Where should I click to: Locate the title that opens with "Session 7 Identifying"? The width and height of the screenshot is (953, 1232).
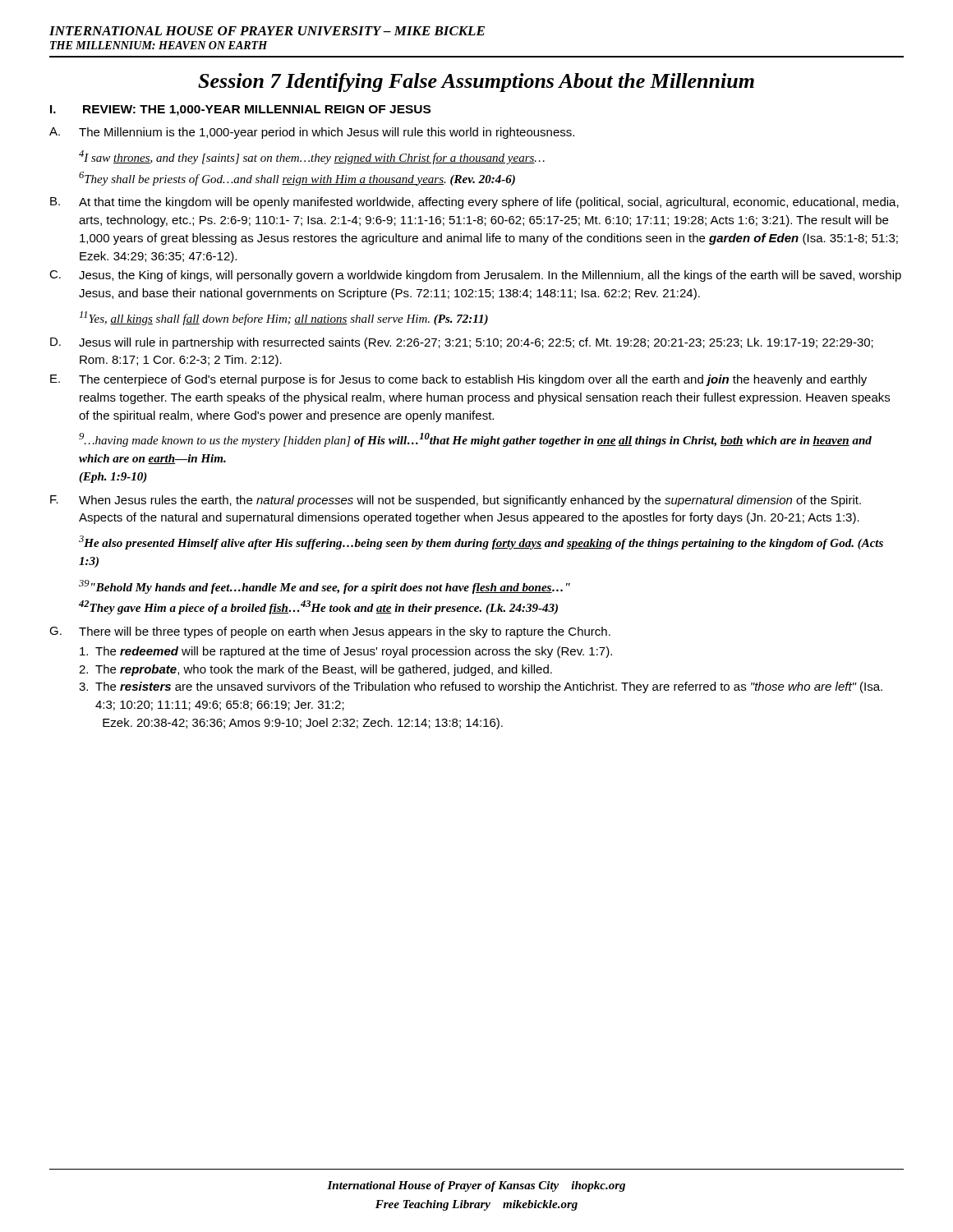476,81
